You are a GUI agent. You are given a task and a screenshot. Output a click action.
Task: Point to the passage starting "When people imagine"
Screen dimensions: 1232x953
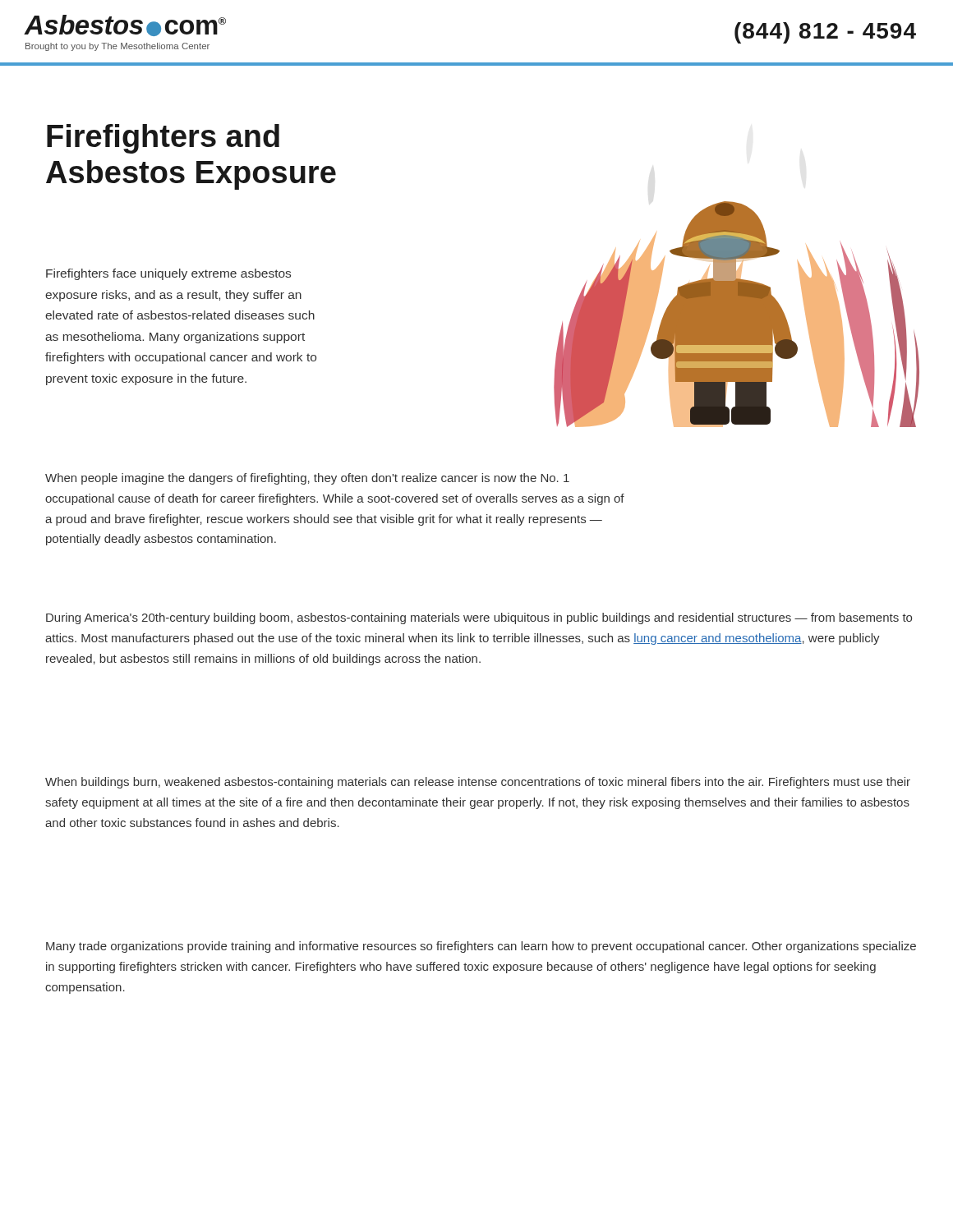335,508
